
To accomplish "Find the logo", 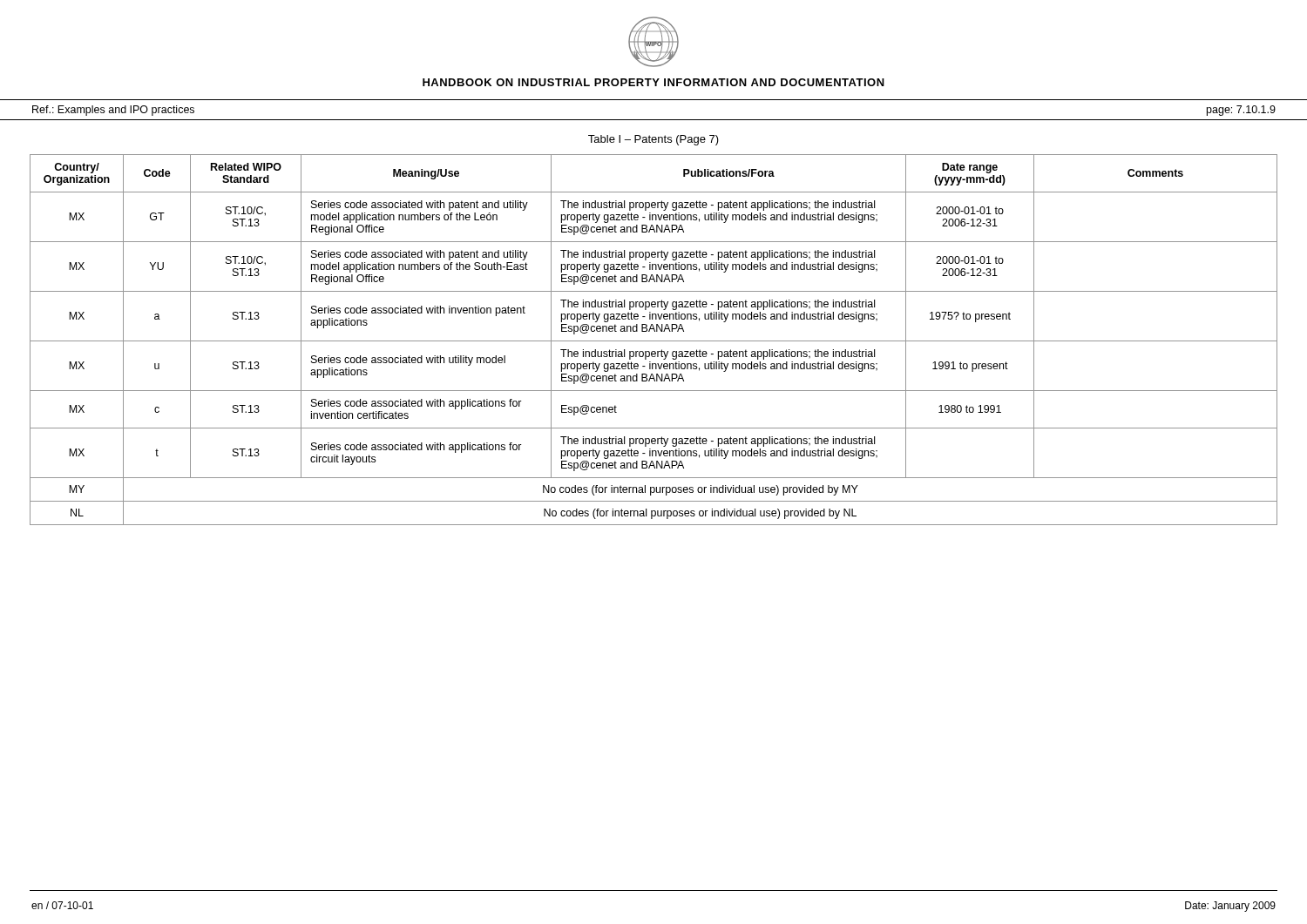I will [654, 43].
